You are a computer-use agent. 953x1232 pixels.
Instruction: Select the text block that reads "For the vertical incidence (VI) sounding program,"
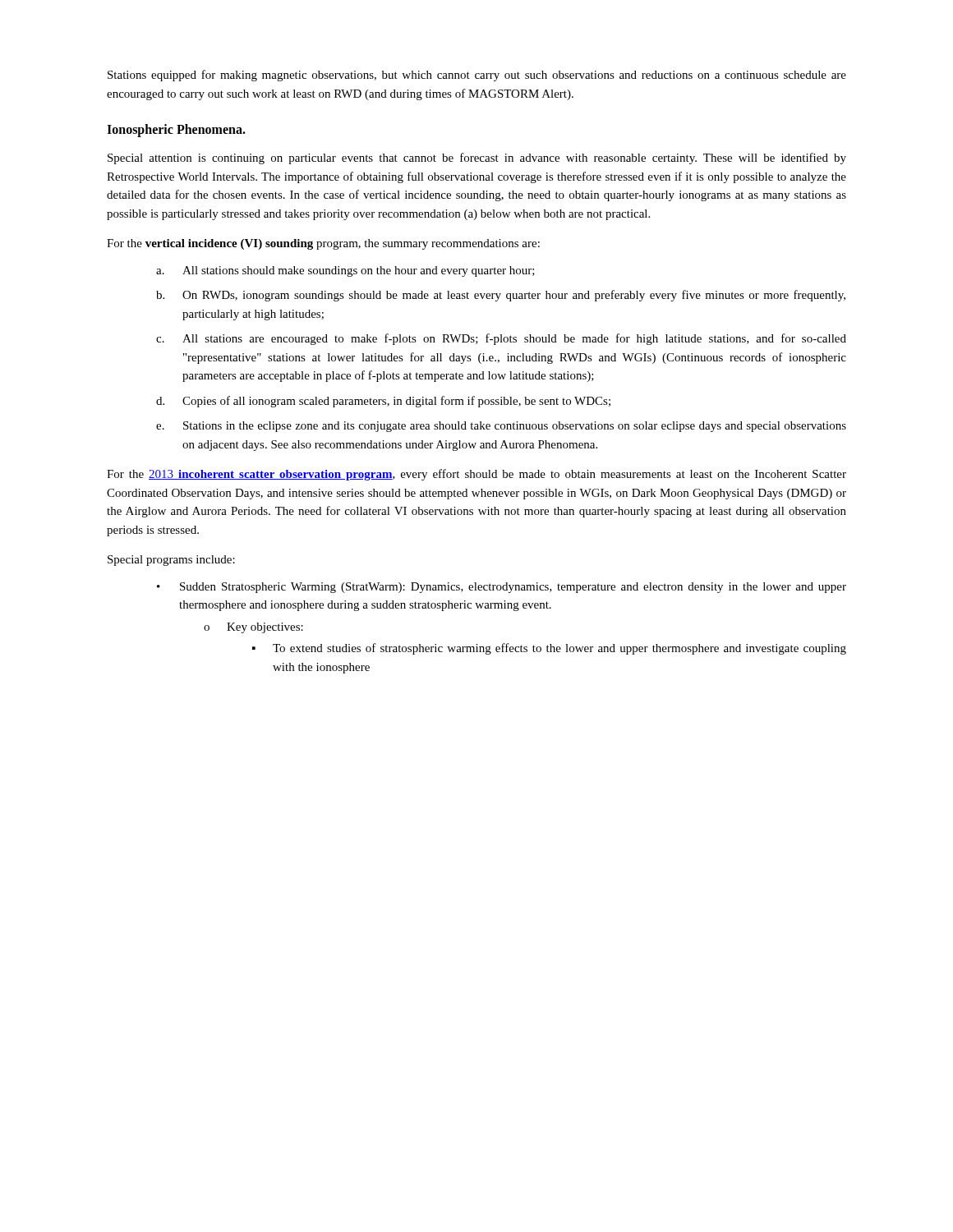(x=324, y=243)
